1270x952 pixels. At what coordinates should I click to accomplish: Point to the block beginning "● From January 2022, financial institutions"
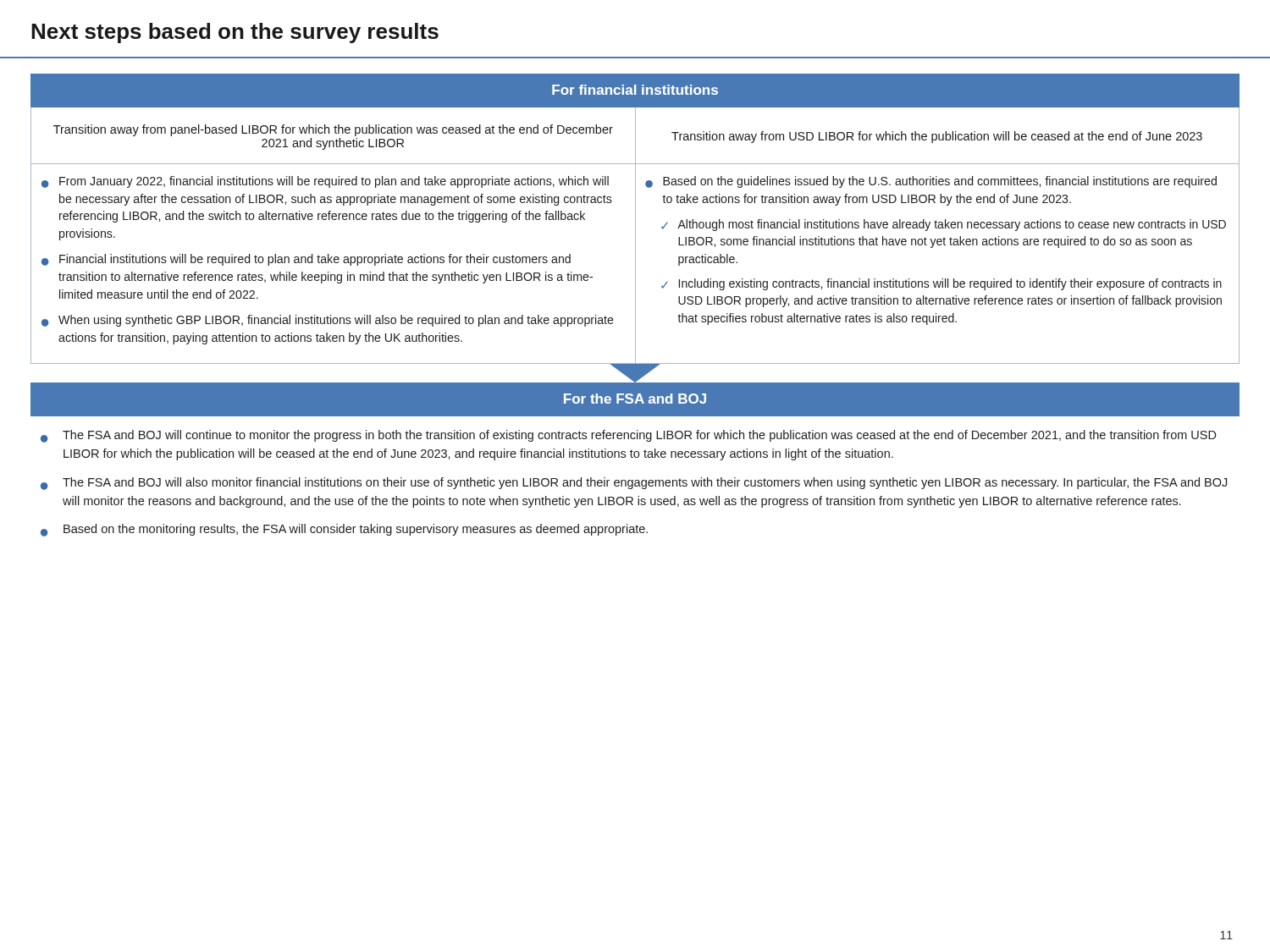pyautogui.click(x=331, y=207)
